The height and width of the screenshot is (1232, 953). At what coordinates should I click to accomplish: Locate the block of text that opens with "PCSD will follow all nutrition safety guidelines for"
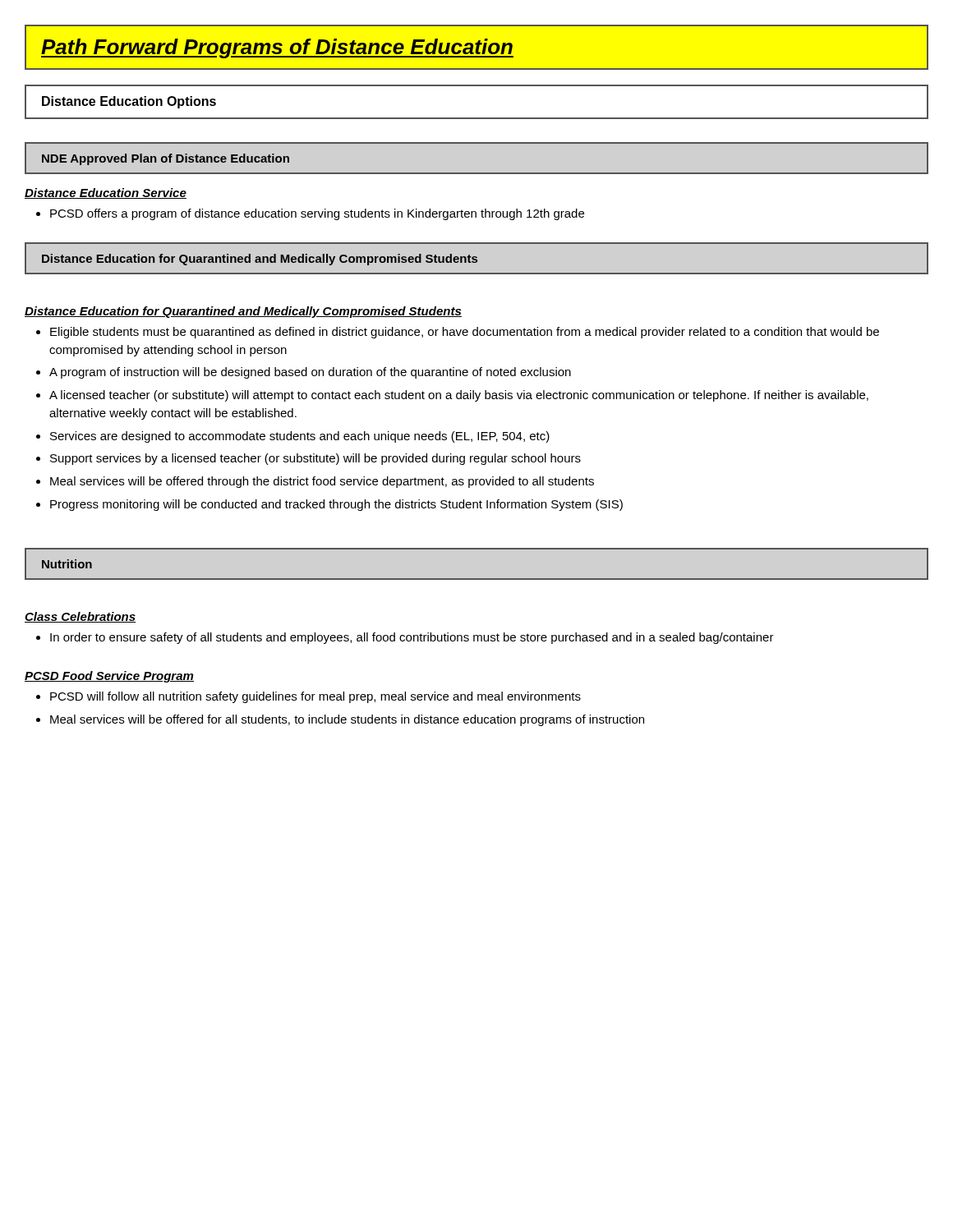[476, 697]
